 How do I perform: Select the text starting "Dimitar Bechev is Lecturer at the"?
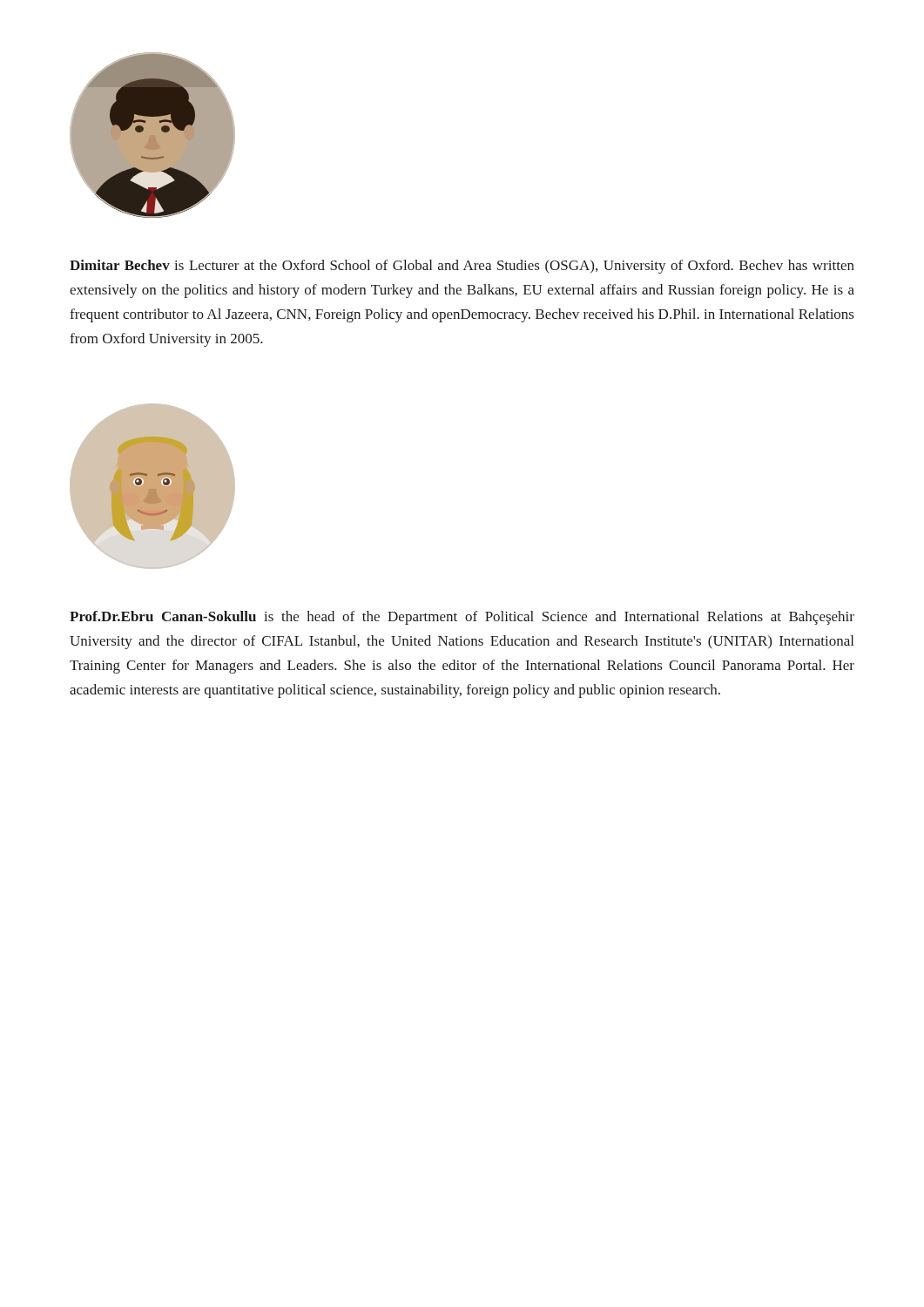pyautogui.click(x=462, y=302)
